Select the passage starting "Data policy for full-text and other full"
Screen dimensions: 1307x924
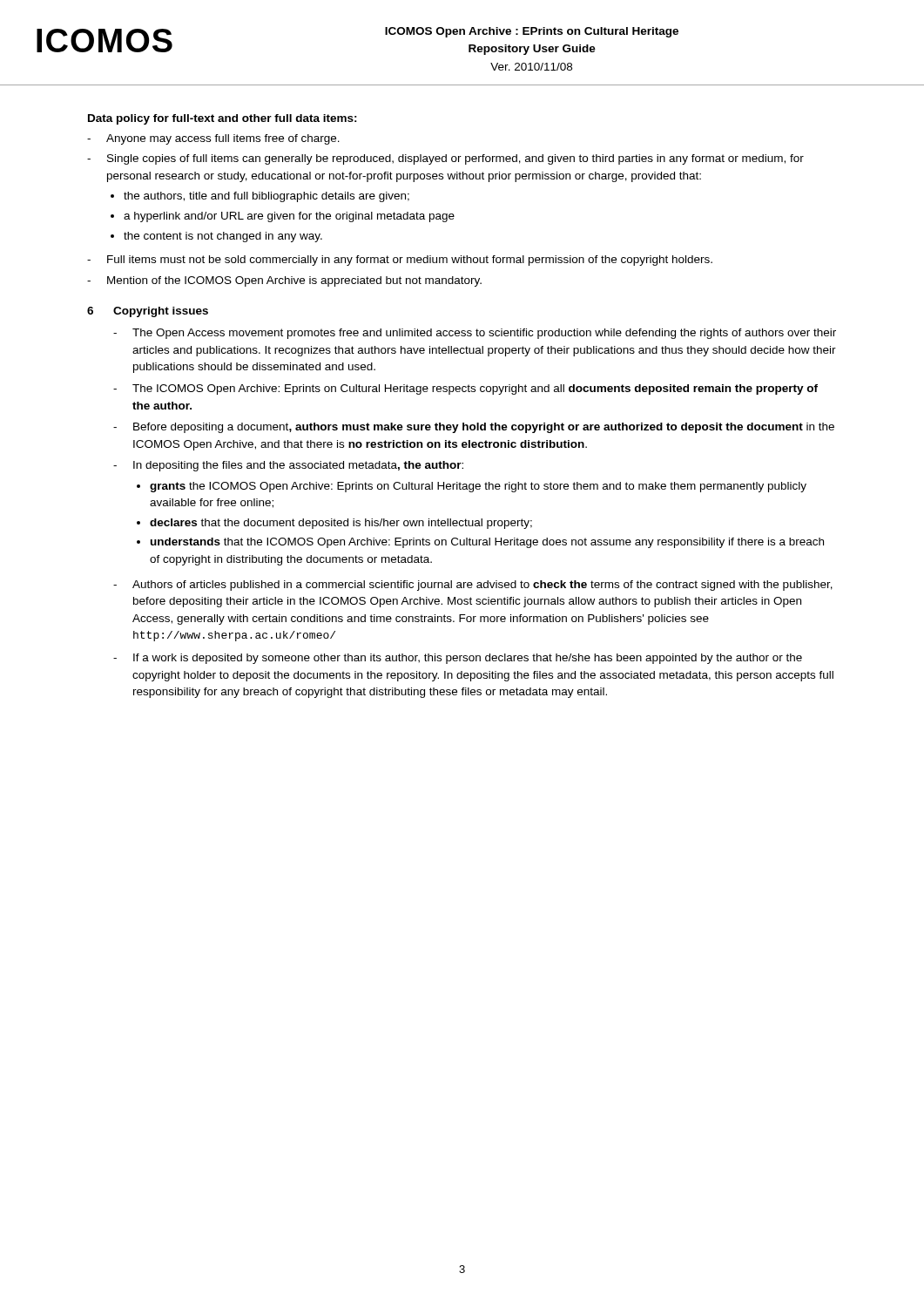[222, 118]
